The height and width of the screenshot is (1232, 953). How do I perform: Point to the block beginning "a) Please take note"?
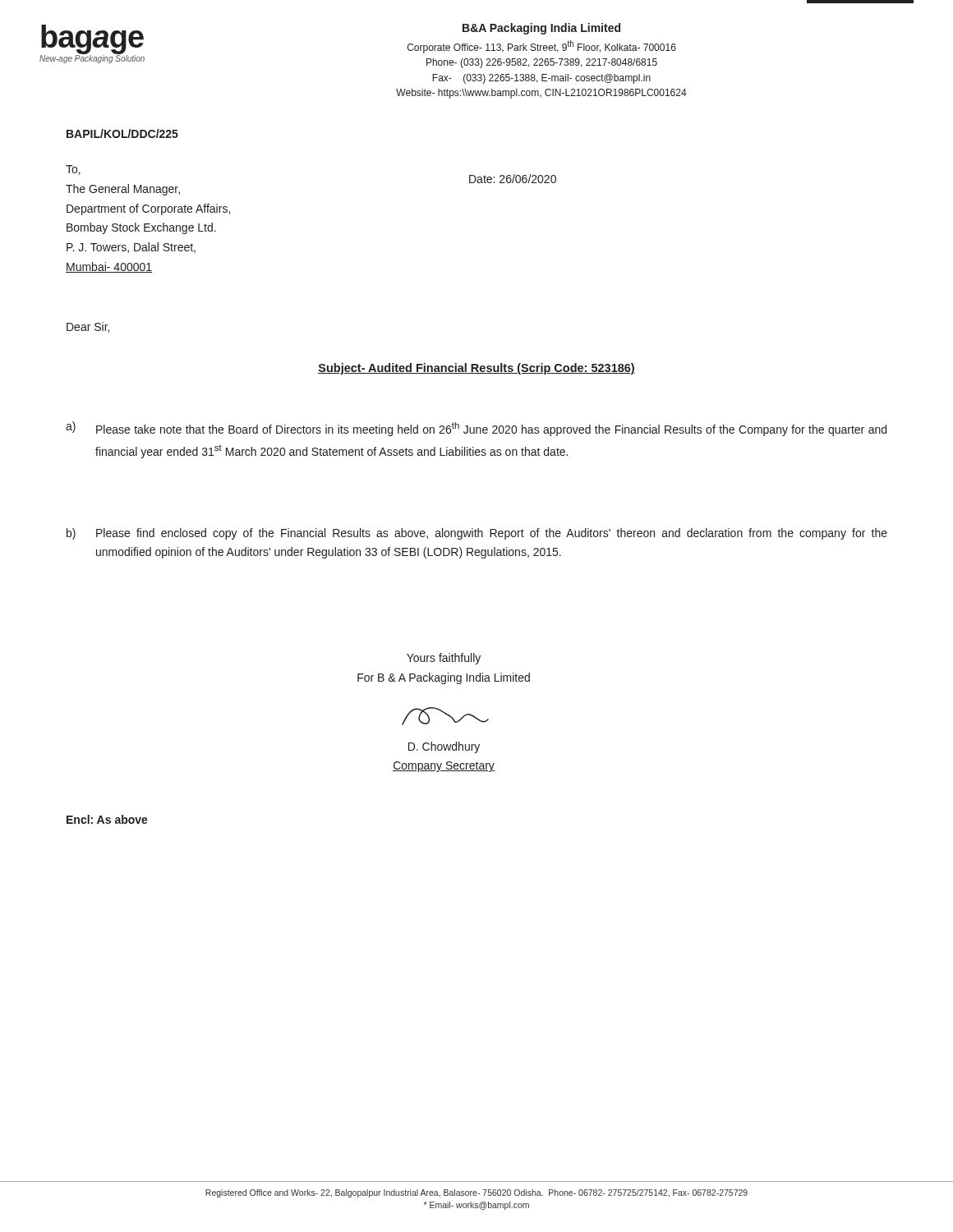pyautogui.click(x=476, y=439)
